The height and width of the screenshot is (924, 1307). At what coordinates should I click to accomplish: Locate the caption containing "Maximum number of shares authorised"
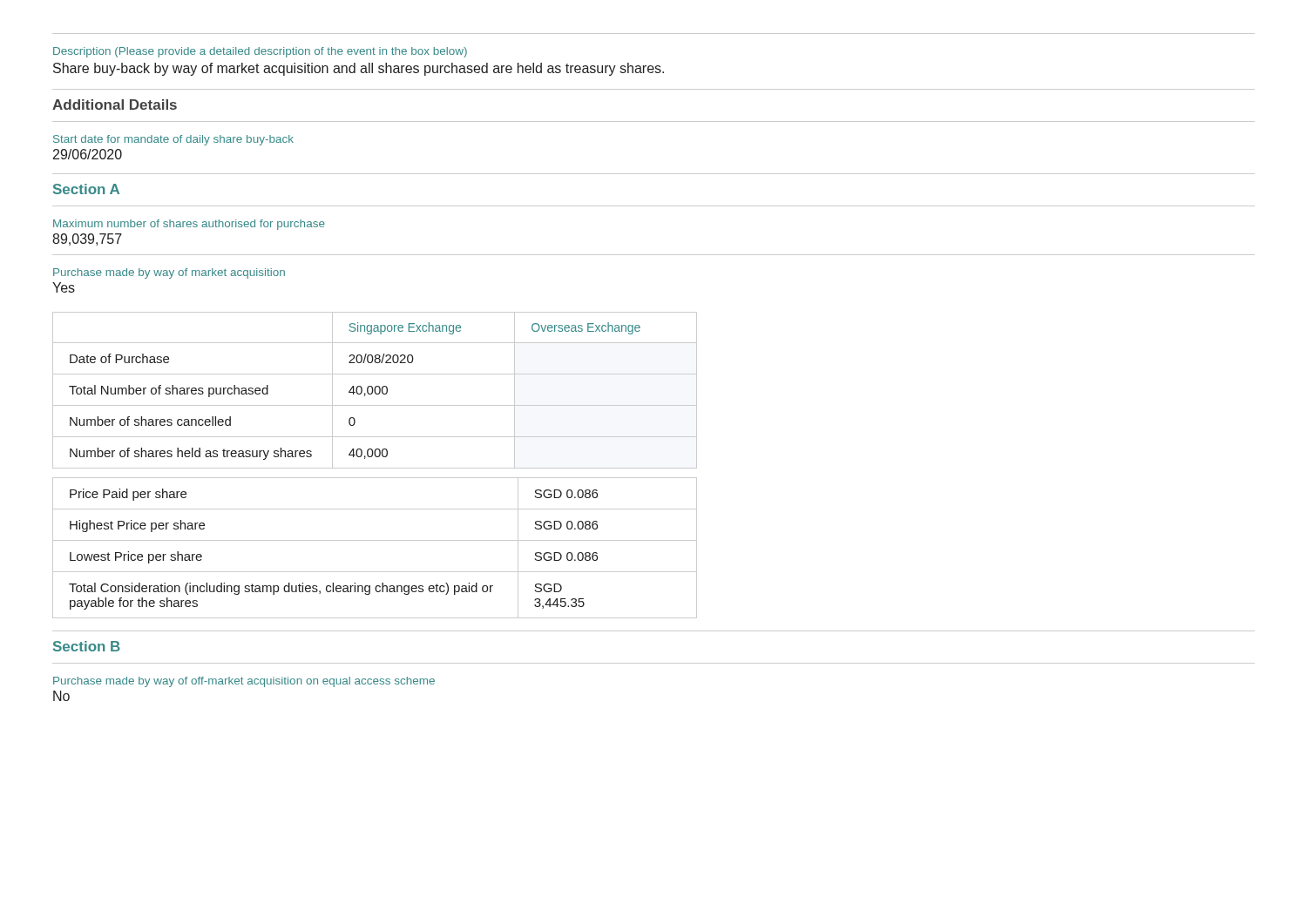click(189, 225)
